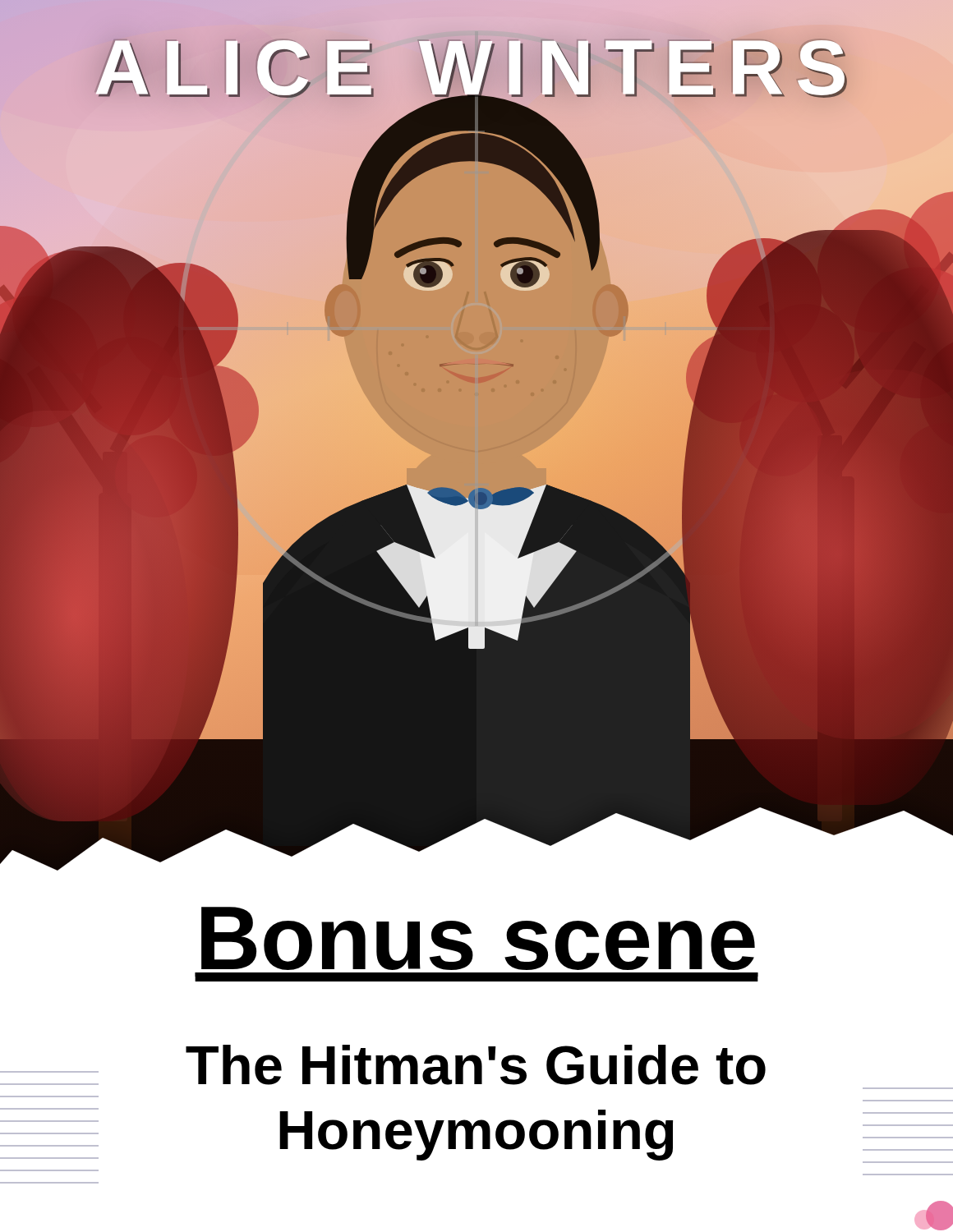Image resolution: width=953 pixels, height=1232 pixels.
Task: Where does it say "Bonus scene"?
Action: (476, 938)
